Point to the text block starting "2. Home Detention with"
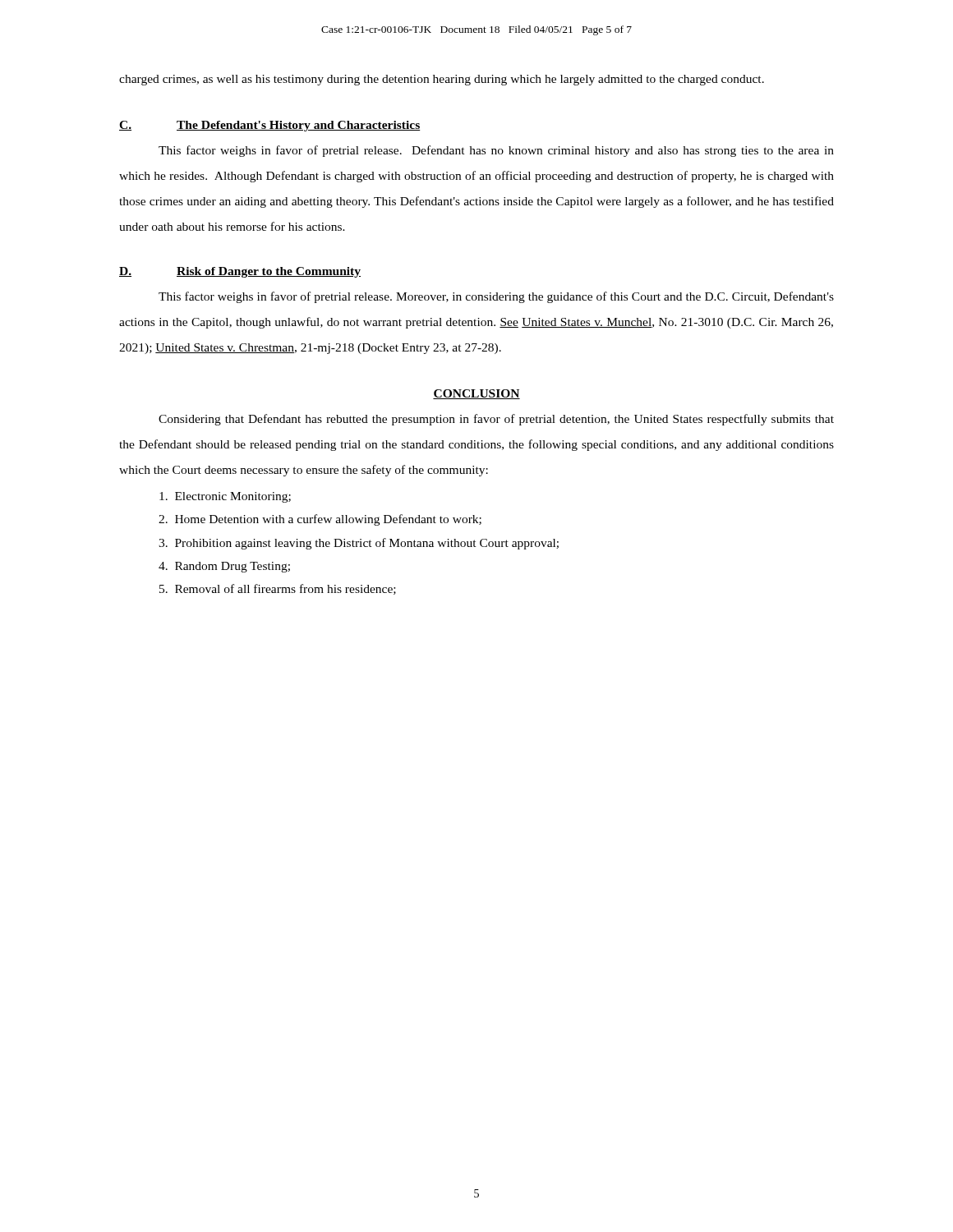Viewport: 953px width, 1232px height. (x=320, y=519)
